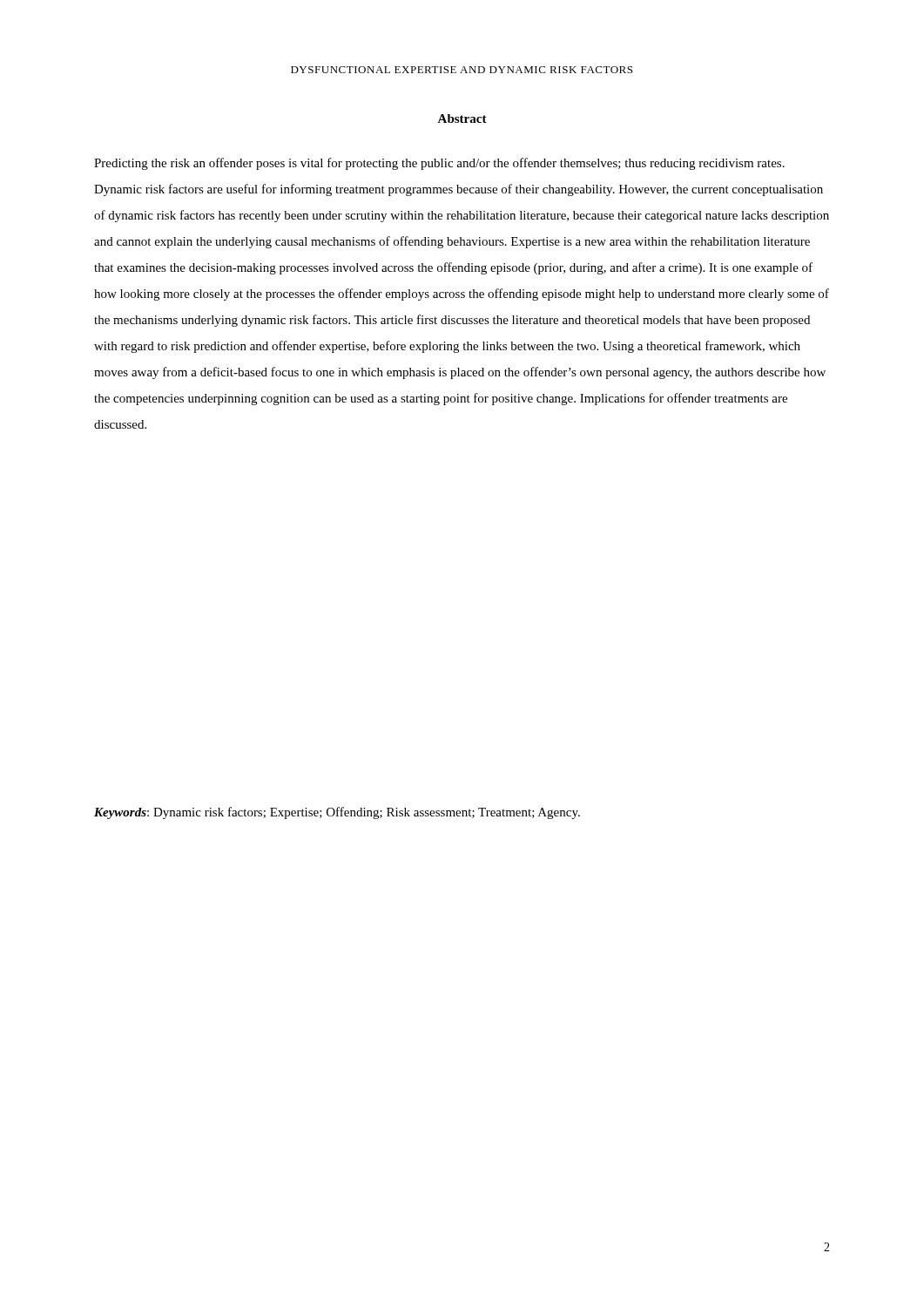Image resolution: width=924 pixels, height=1307 pixels.
Task: Where is the passage that starts "Keywords: Dynamic risk factors; Expertise; Offending;"?
Action: pos(337,812)
